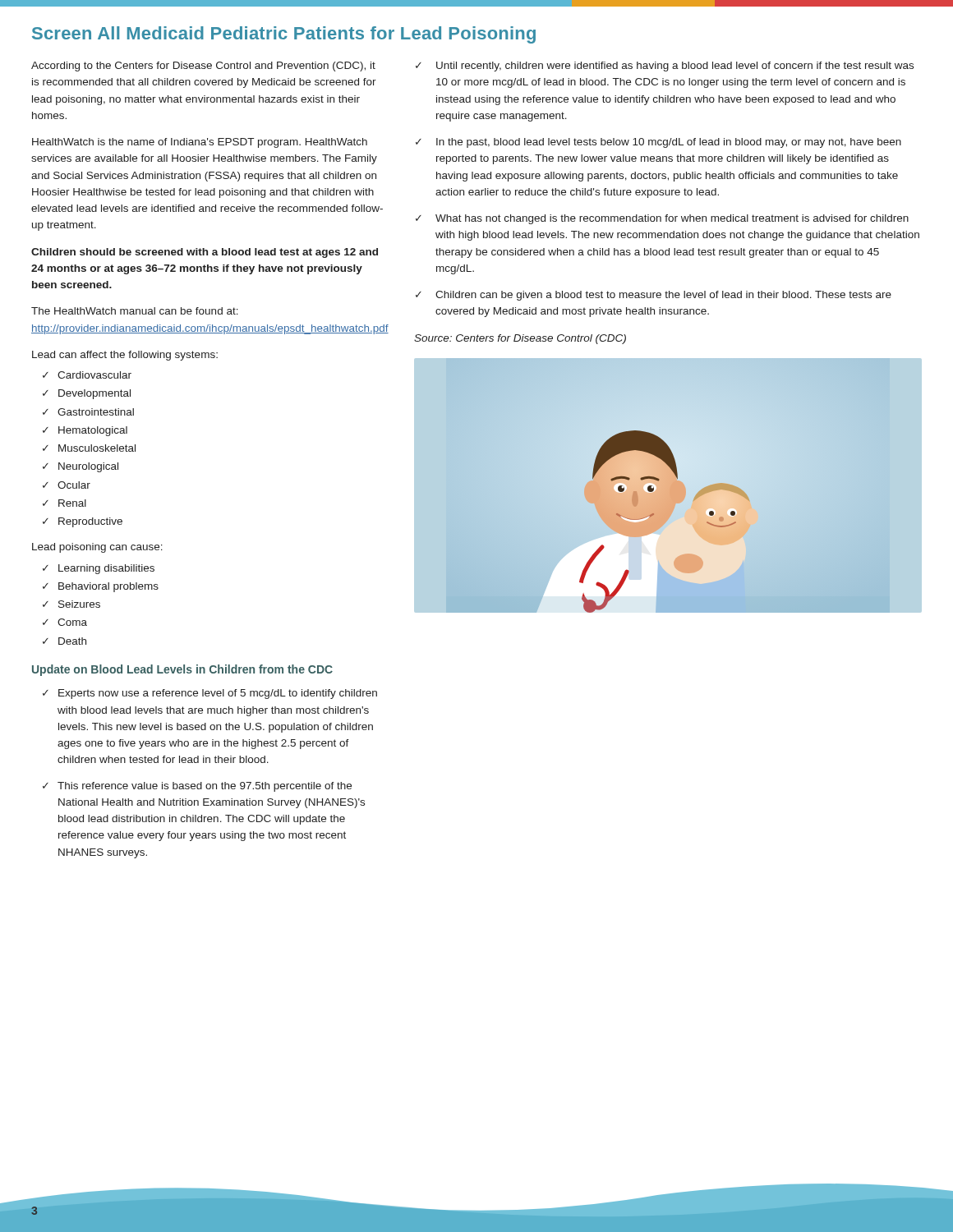953x1232 pixels.
Task: Click on the title with the text "Screen All Medicaid"
Action: click(x=284, y=33)
